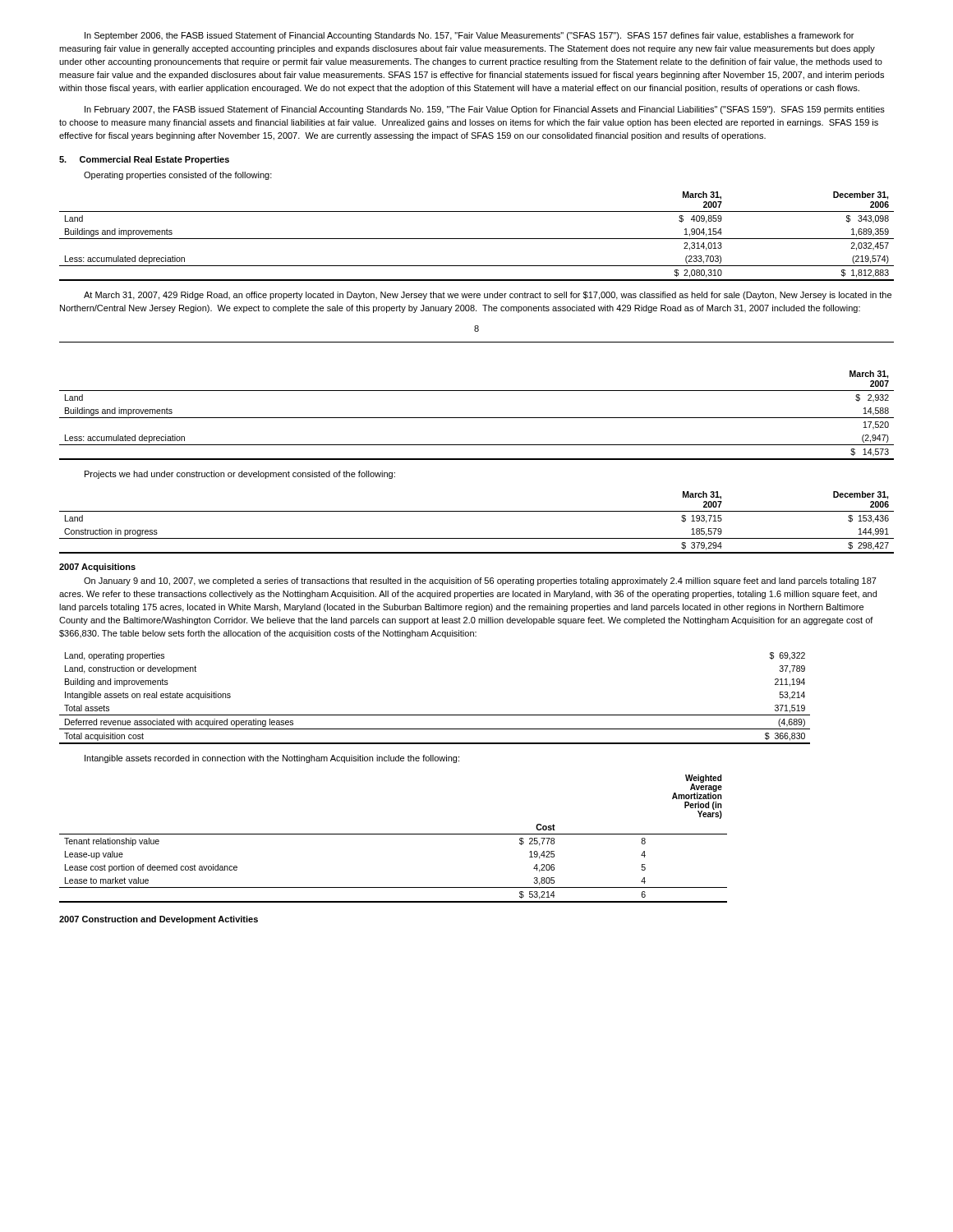Find the table that mentions "Tenant relationship value"
The height and width of the screenshot is (1232, 953).
point(476,837)
